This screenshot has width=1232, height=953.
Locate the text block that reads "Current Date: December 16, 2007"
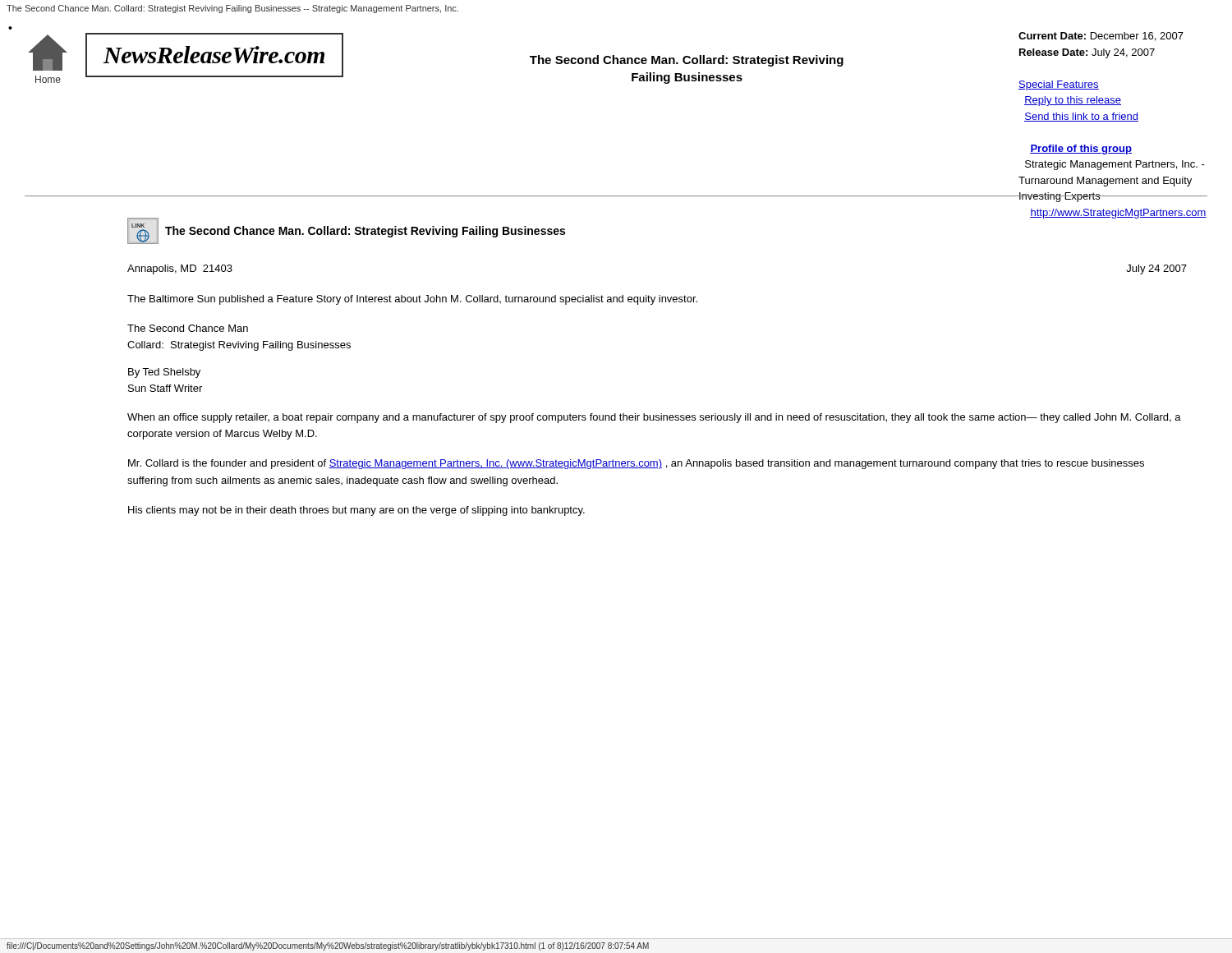1112,124
